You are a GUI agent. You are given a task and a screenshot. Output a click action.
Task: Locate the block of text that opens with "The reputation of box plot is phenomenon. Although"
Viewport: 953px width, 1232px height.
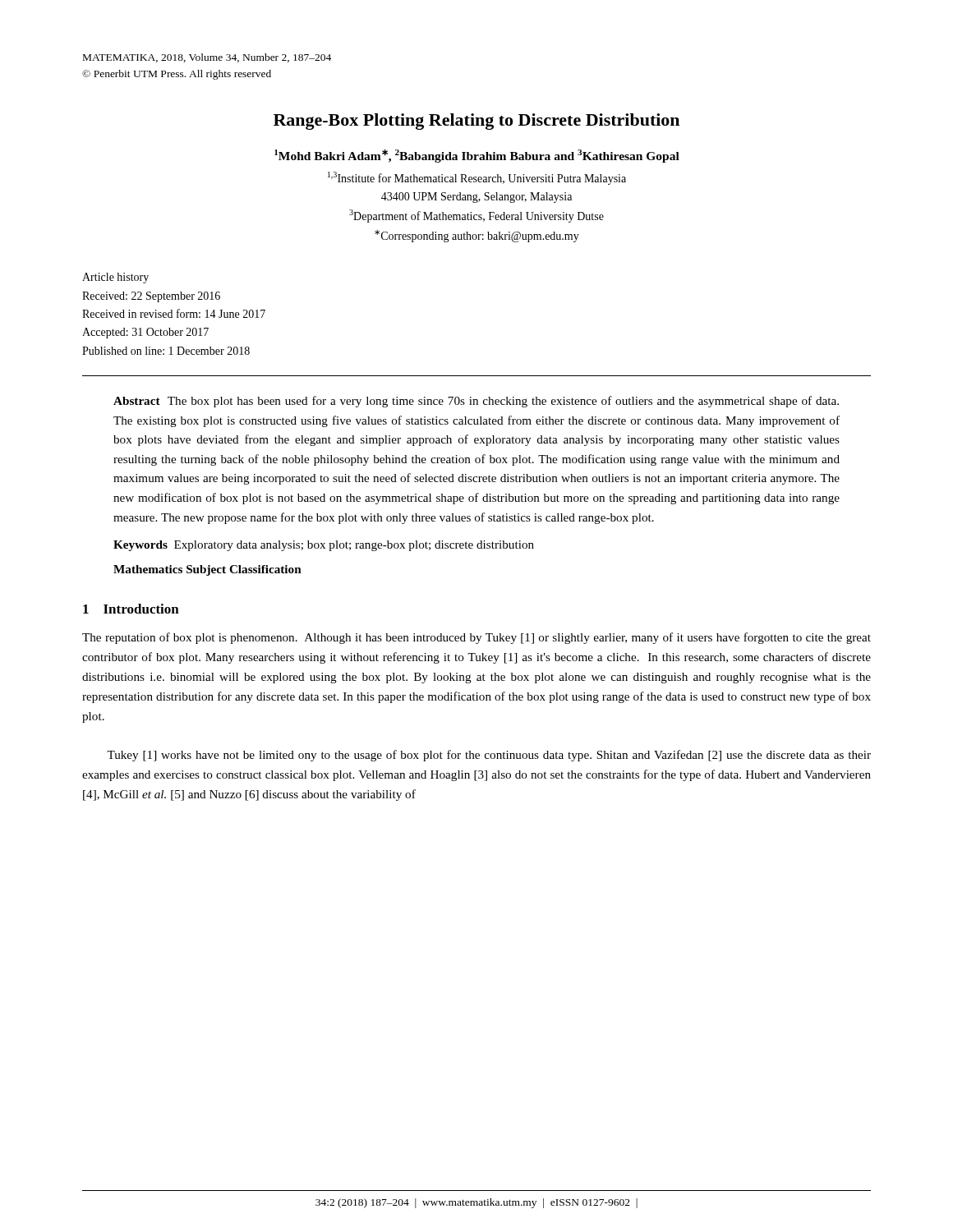click(x=476, y=638)
